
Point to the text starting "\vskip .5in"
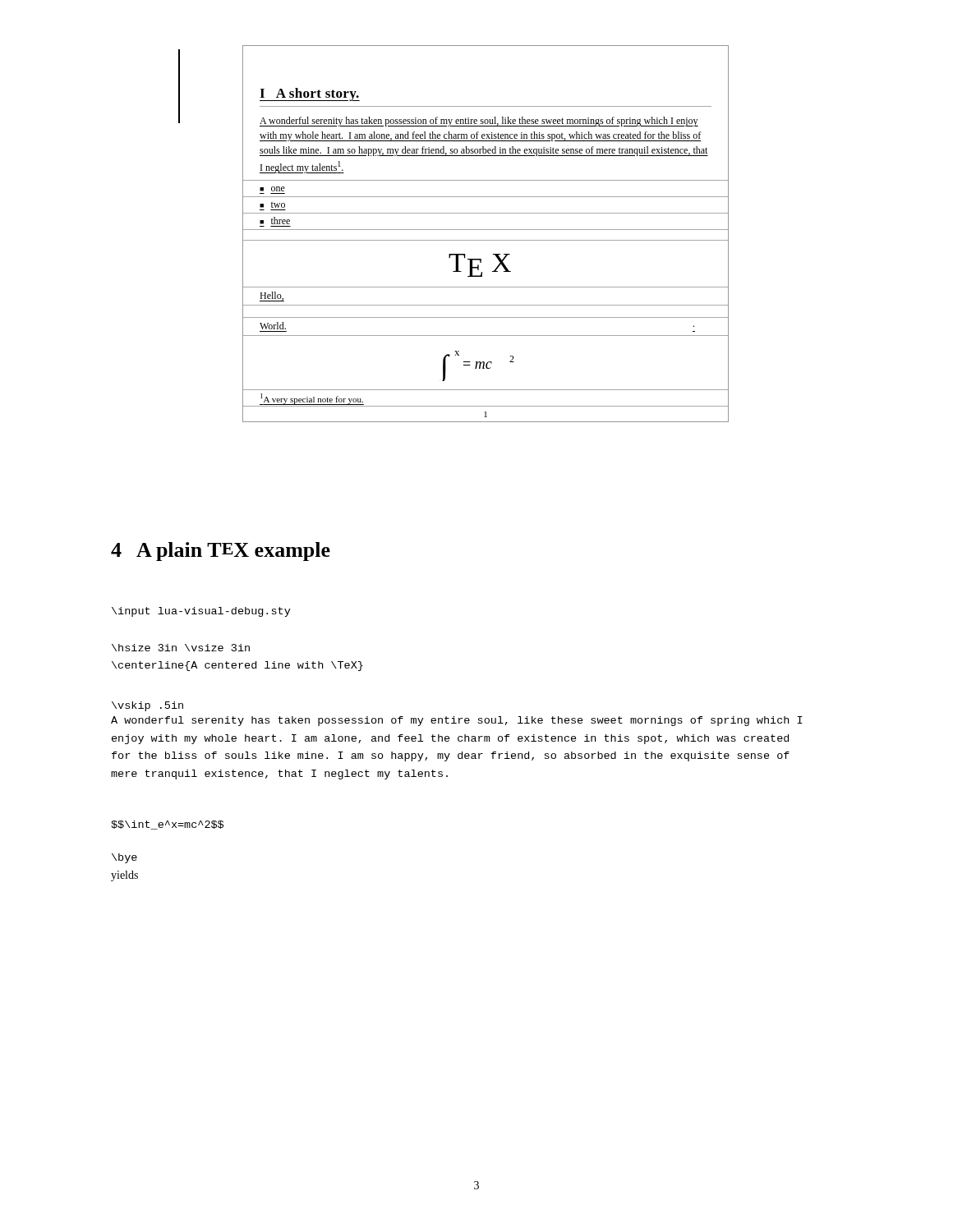pyautogui.click(x=148, y=706)
